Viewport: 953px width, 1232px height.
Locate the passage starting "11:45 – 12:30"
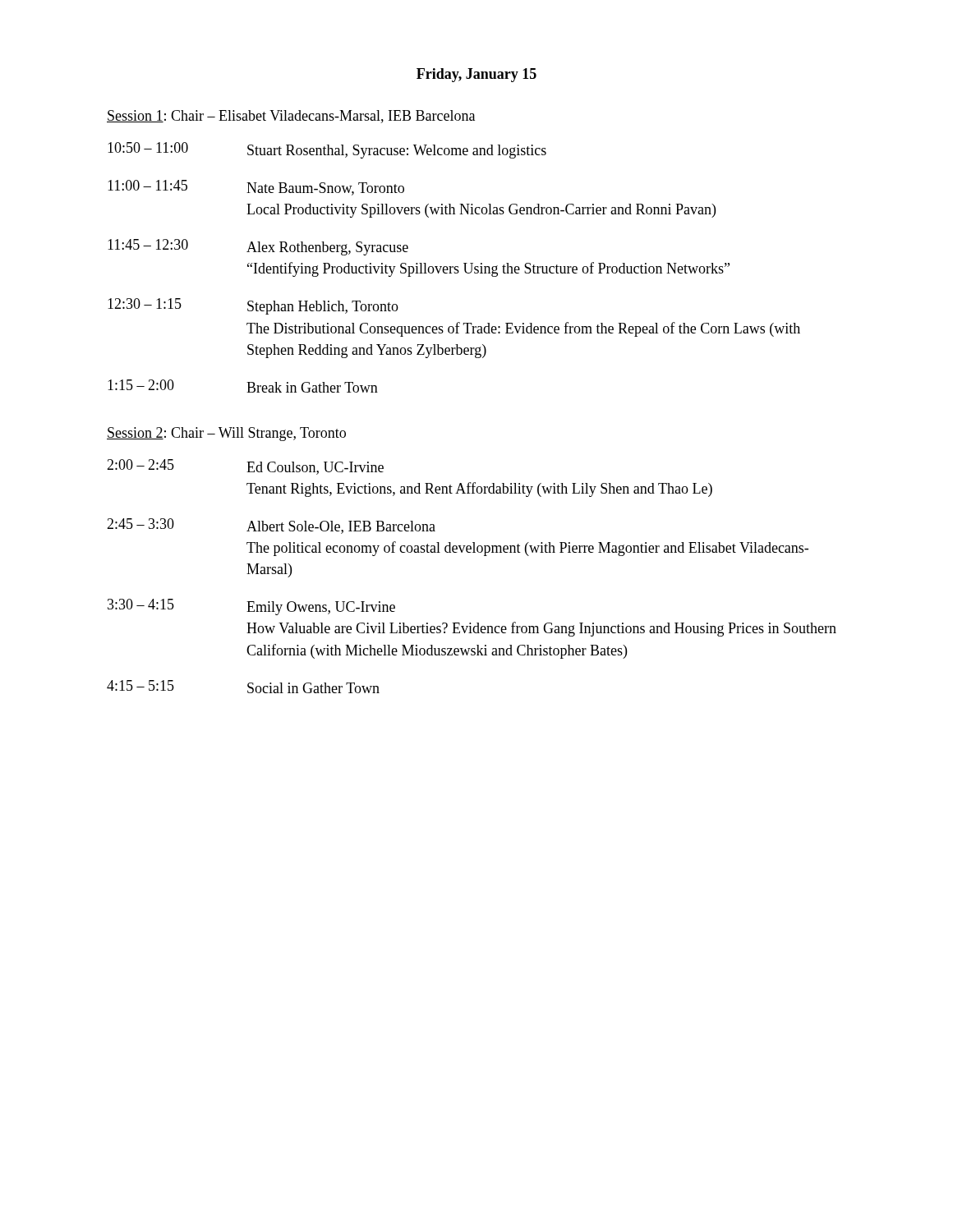pyautogui.click(x=476, y=258)
